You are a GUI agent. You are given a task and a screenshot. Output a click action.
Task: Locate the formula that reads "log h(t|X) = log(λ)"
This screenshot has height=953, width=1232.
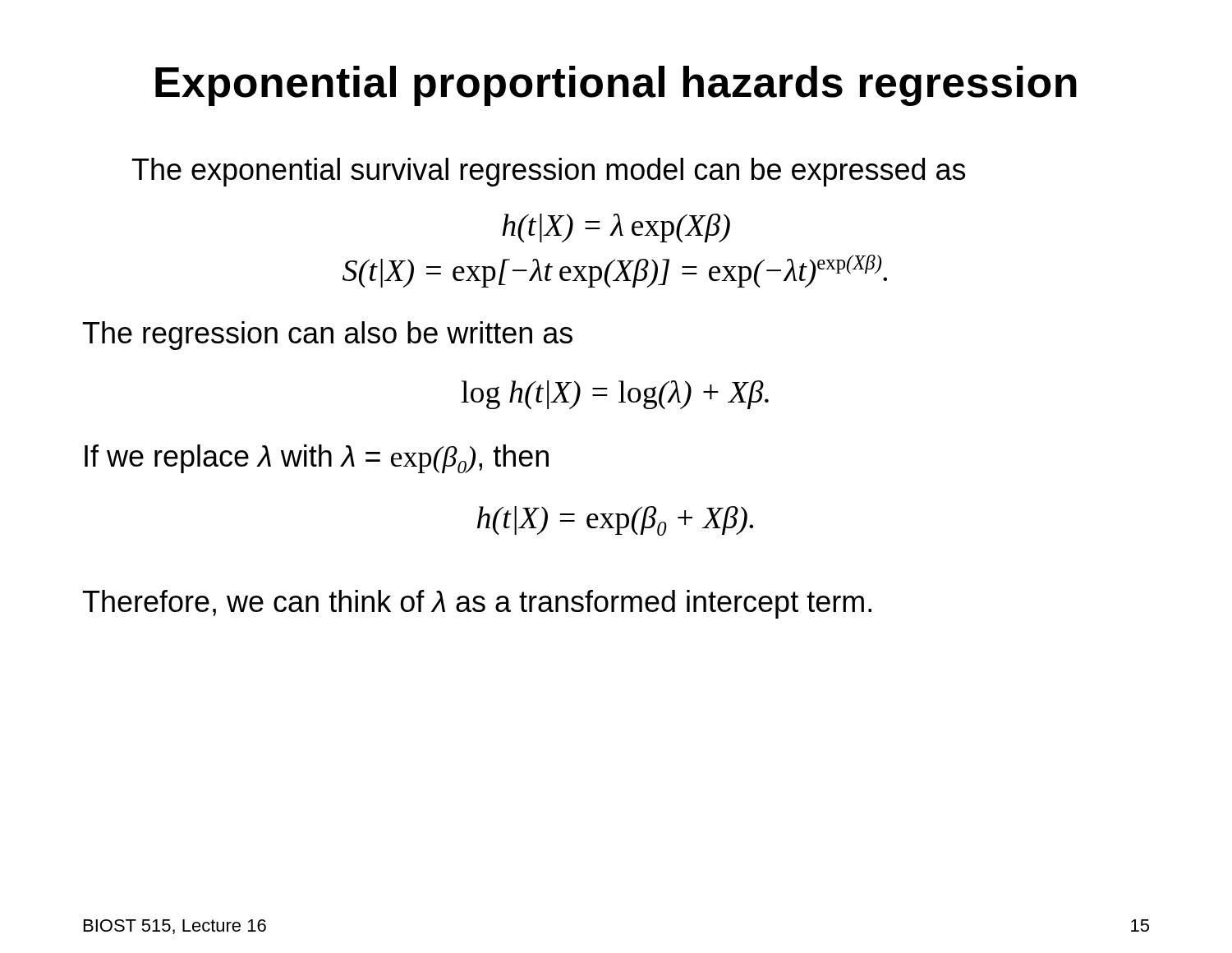[616, 392]
